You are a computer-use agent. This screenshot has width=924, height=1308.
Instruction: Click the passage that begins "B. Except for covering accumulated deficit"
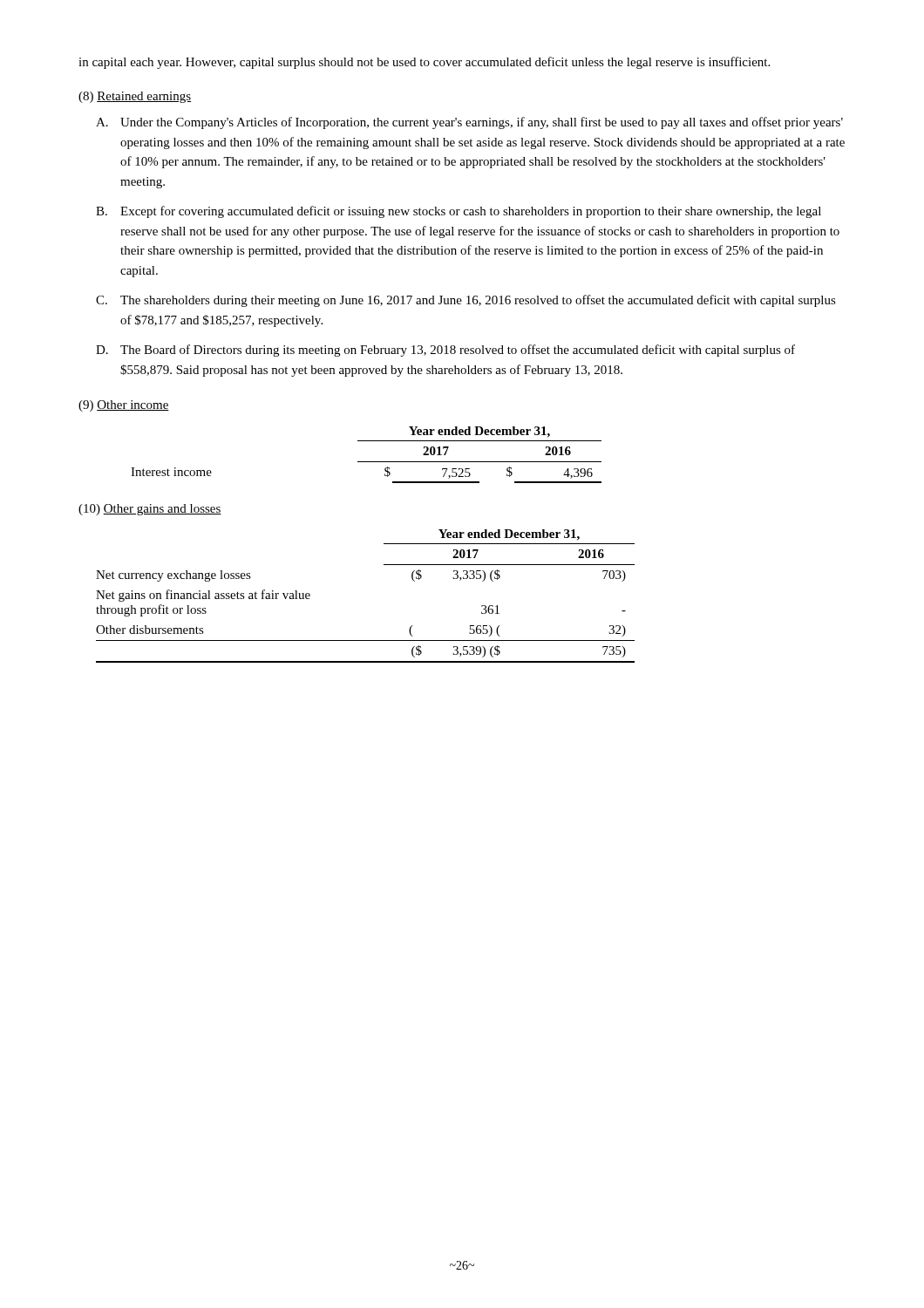[x=471, y=241]
